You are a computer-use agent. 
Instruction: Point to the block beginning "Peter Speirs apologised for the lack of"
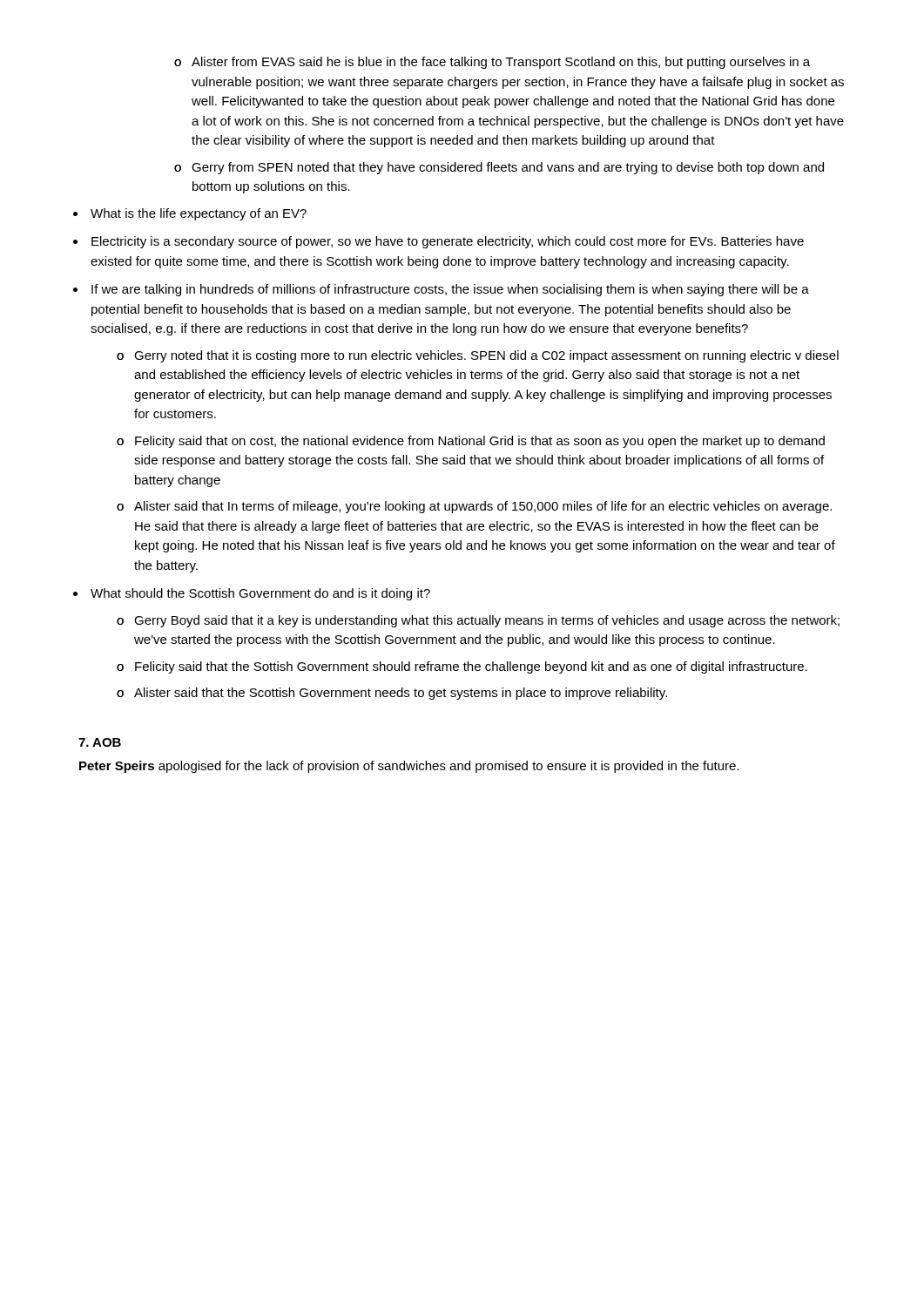[x=409, y=765]
